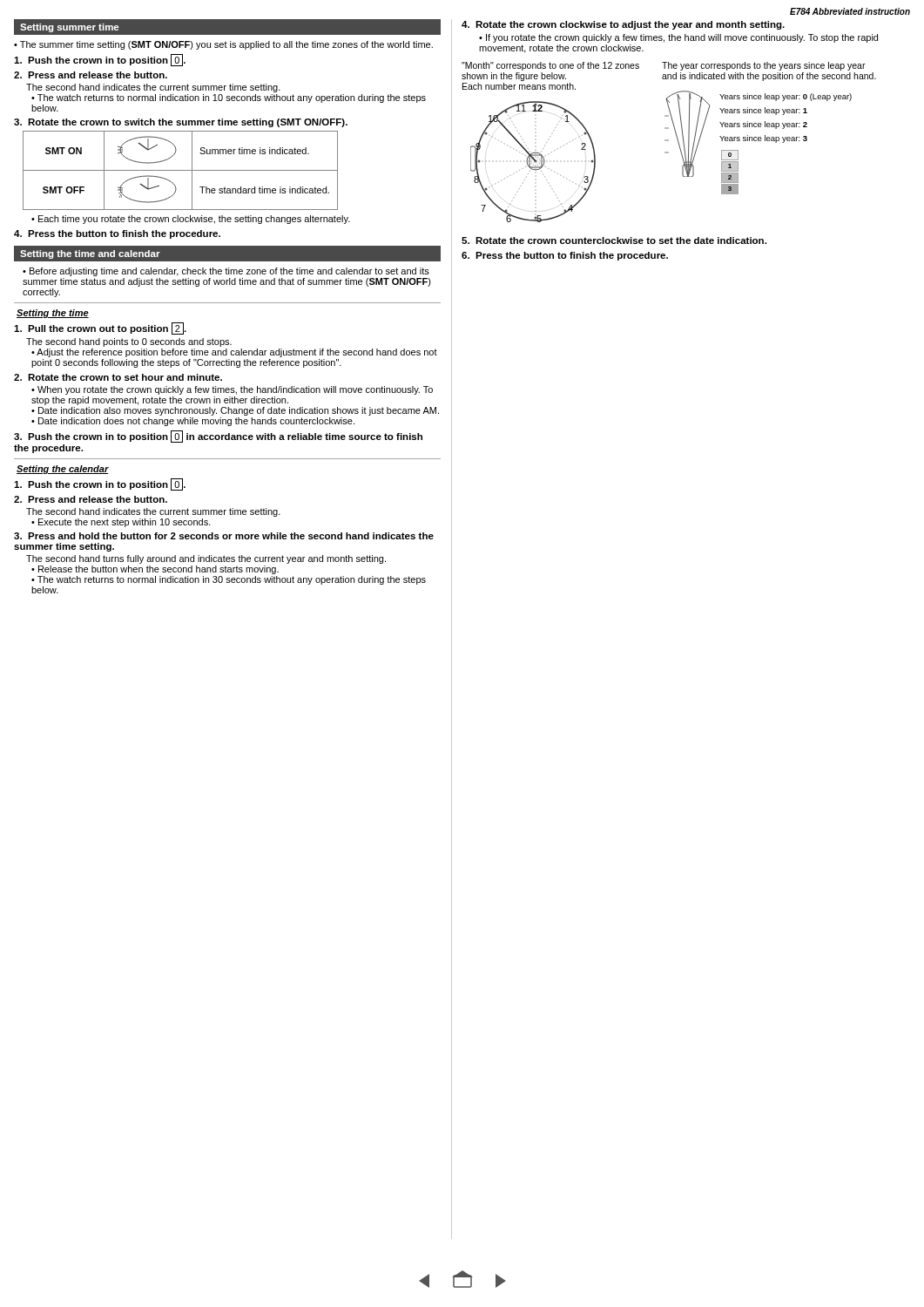Image resolution: width=924 pixels, height=1307 pixels.
Task: Select the block starting "3. Push the crown in to position 0"
Action: click(x=227, y=442)
